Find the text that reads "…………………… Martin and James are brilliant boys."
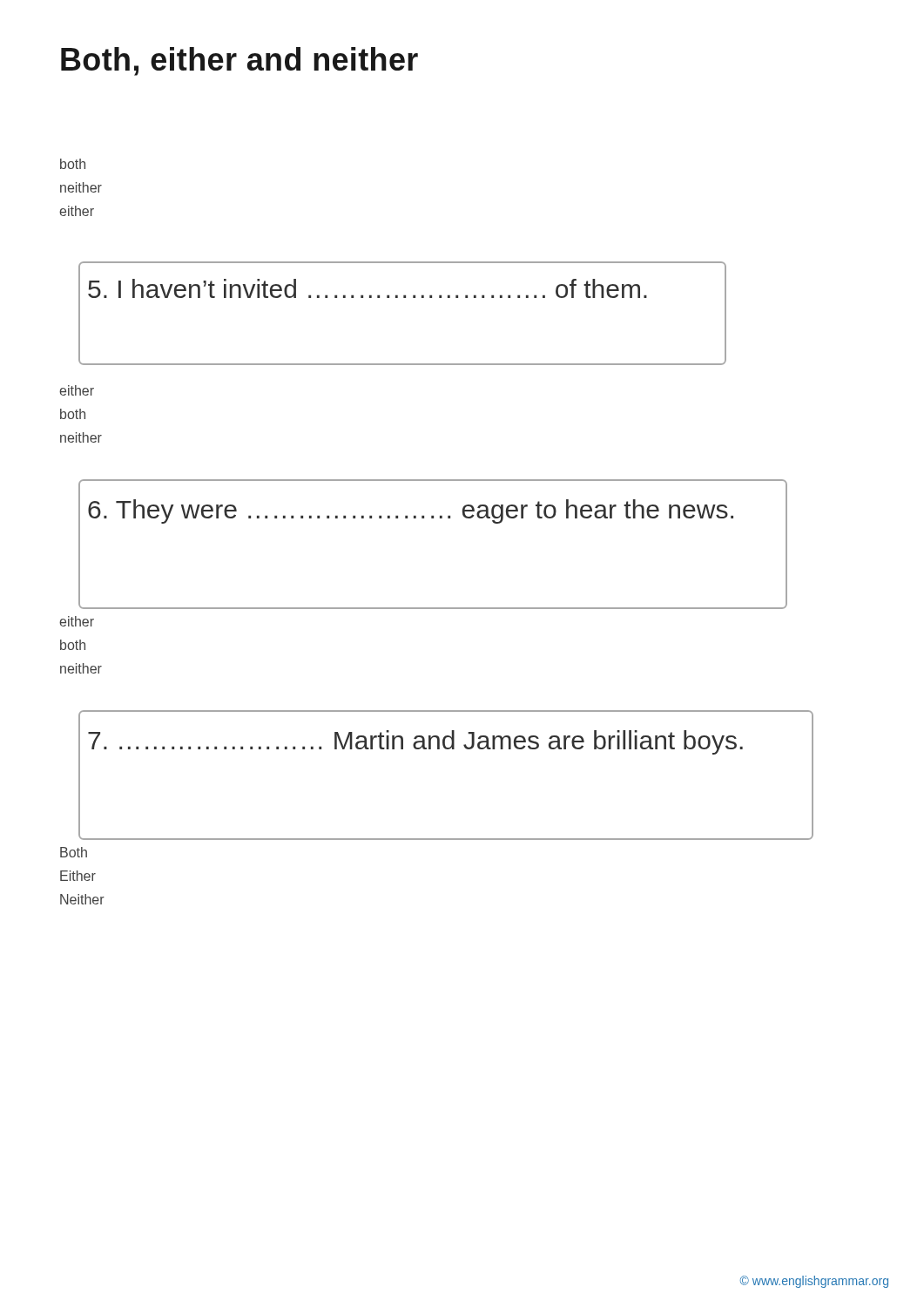Image resolution: width=924 pixels, height=1307 pixels. click(416, 740)
